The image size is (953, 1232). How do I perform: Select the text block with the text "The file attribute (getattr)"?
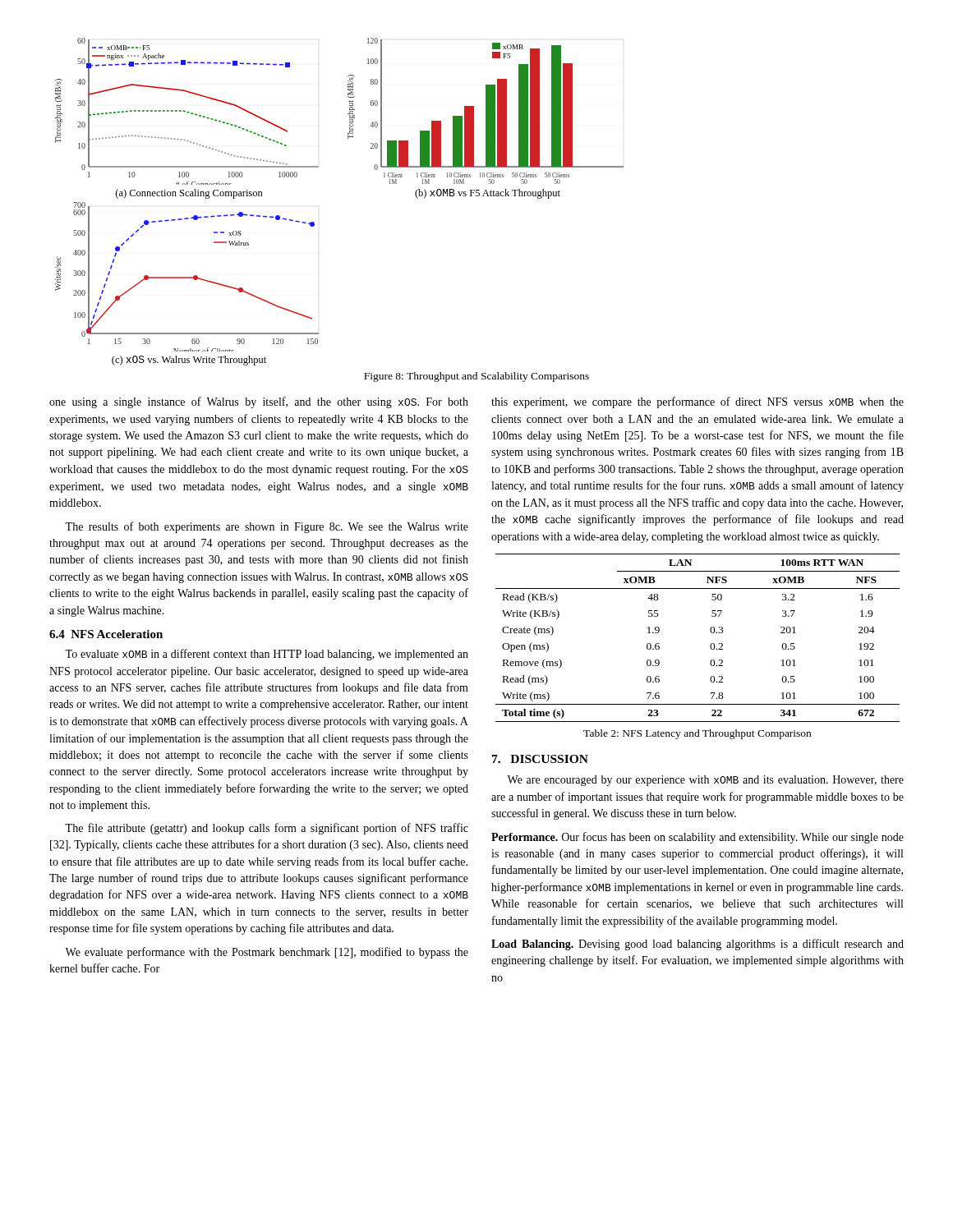pos(259,879)
